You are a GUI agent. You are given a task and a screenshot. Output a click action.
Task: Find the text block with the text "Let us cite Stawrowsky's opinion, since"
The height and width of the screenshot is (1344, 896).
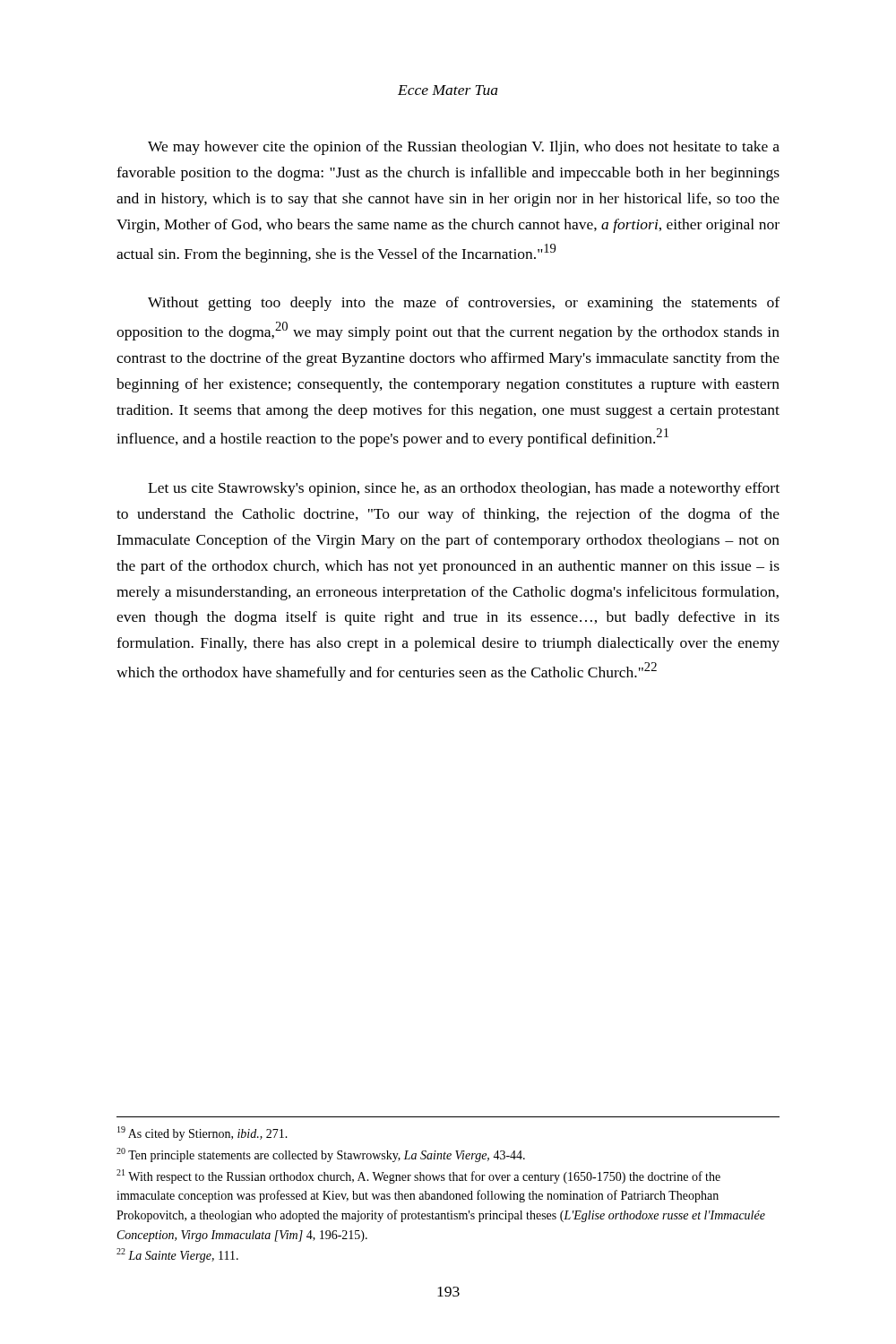448,580
